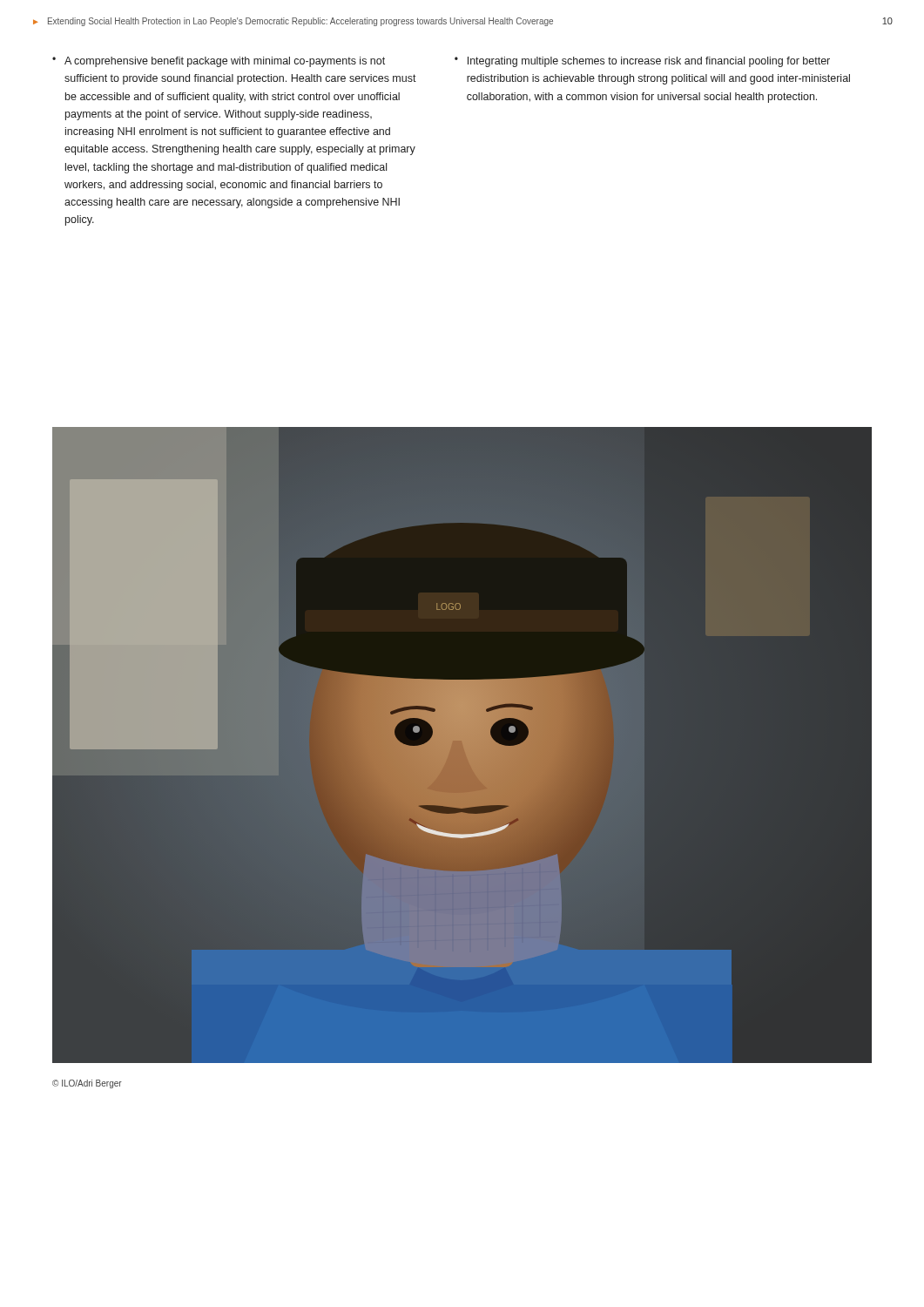
Task: Select the region starting "© ILO/Adri Berger"
Action: tap(87, 1084)
